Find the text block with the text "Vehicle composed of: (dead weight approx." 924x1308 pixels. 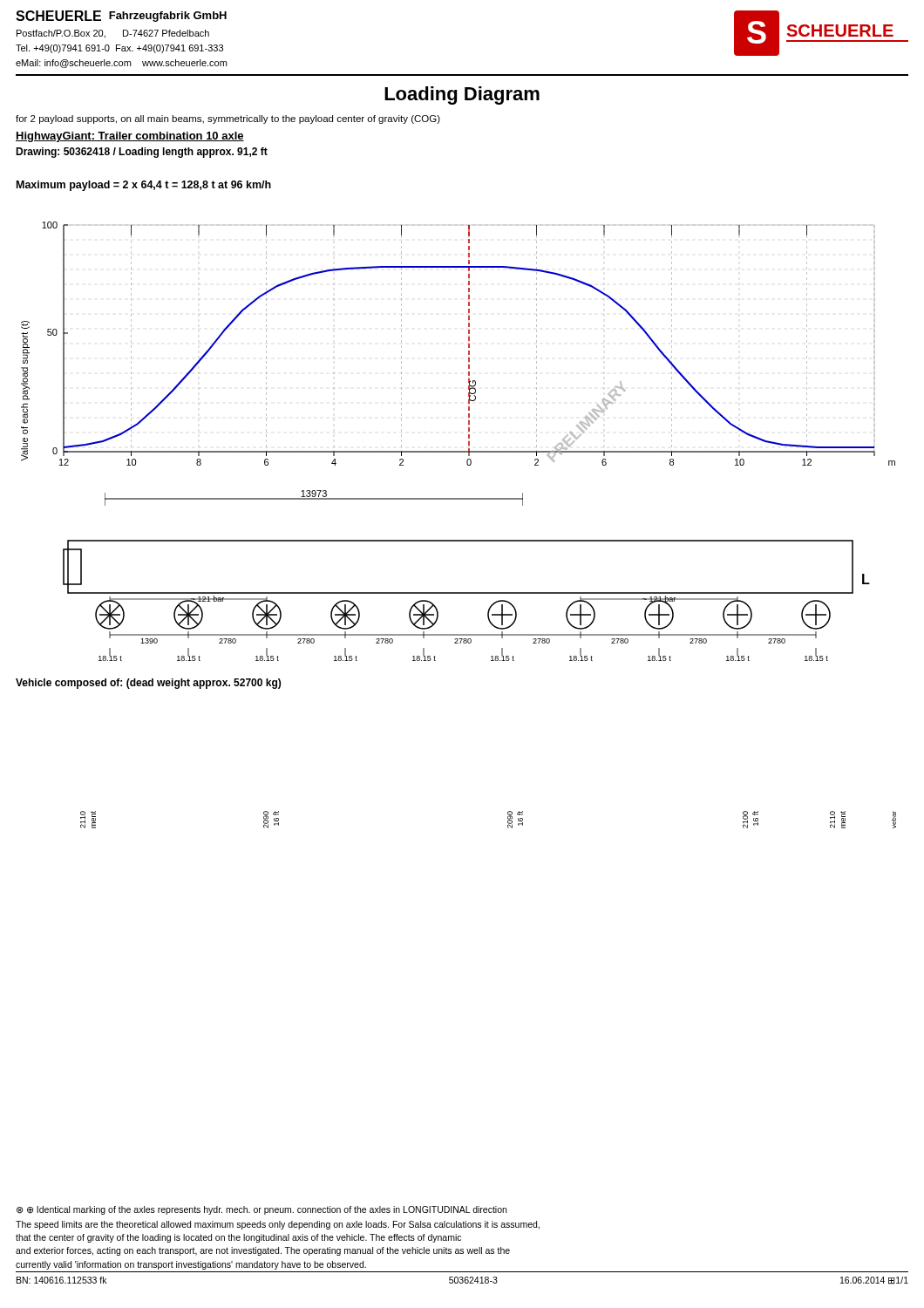pos(149,683)
